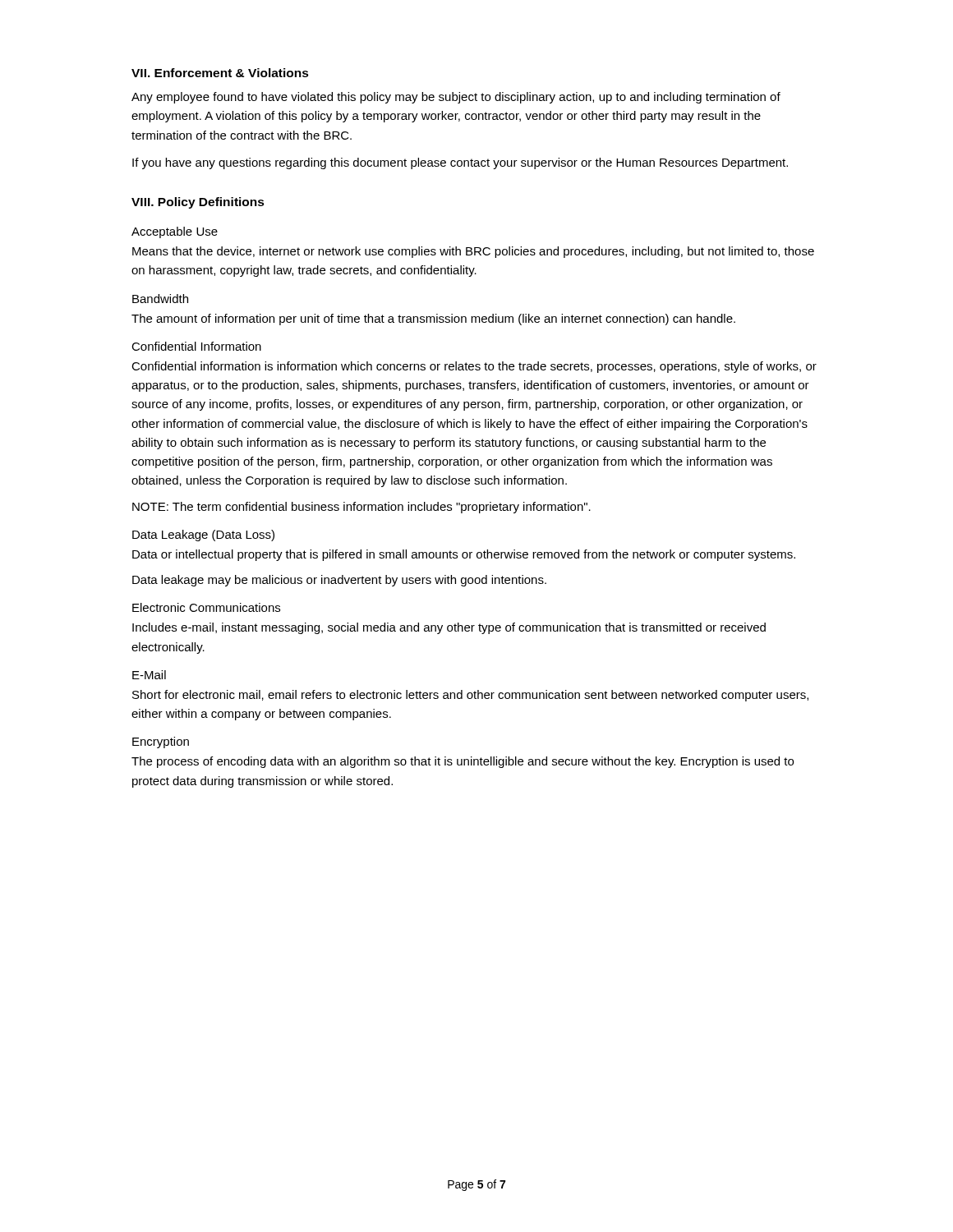Click where it says "Data Leakage (Data Loss)"
This screenshot has height=1232, width=953.
(x=203, y=534)
